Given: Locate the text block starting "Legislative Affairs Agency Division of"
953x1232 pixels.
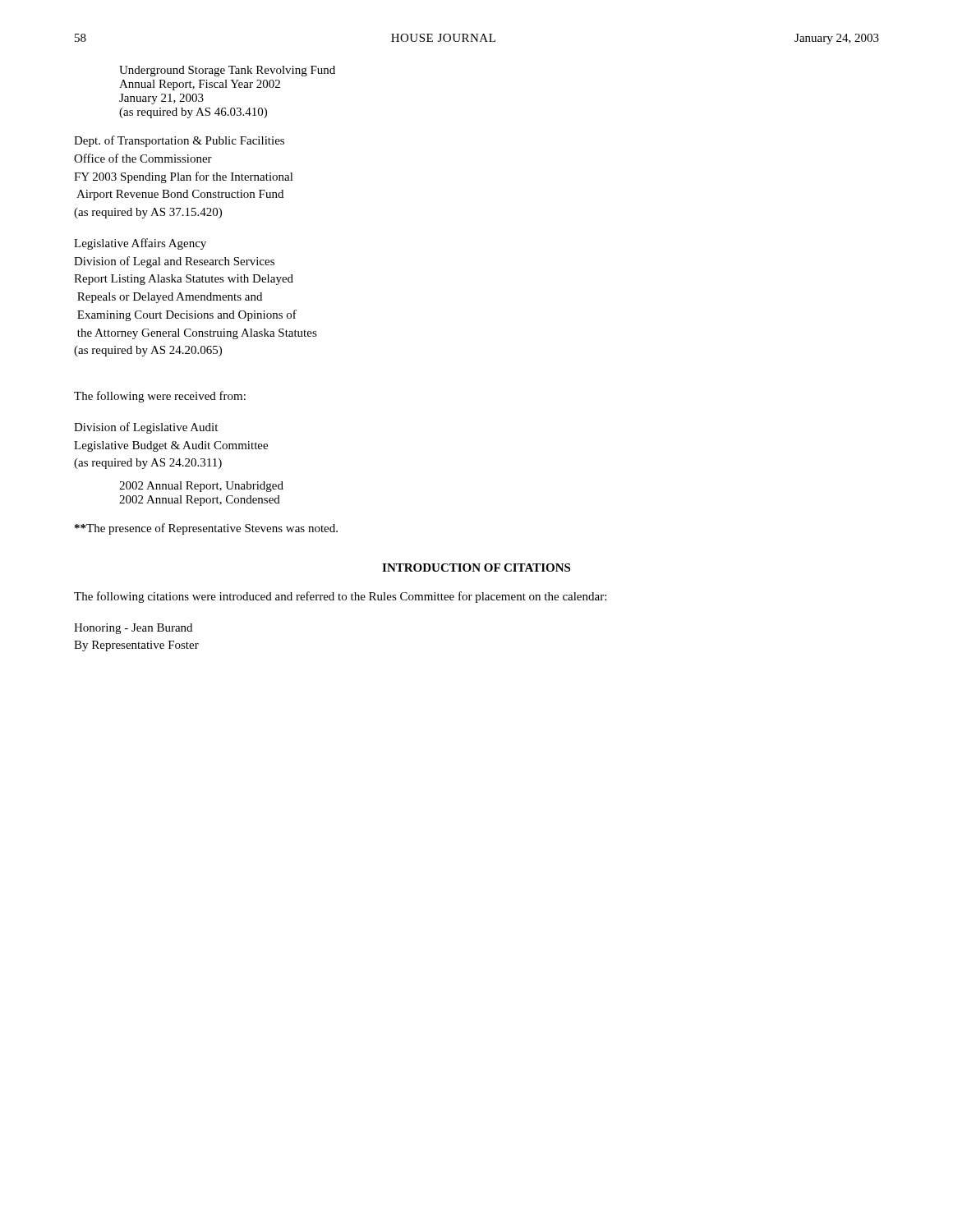Looking at the screenshot, I should click(195, 296).
